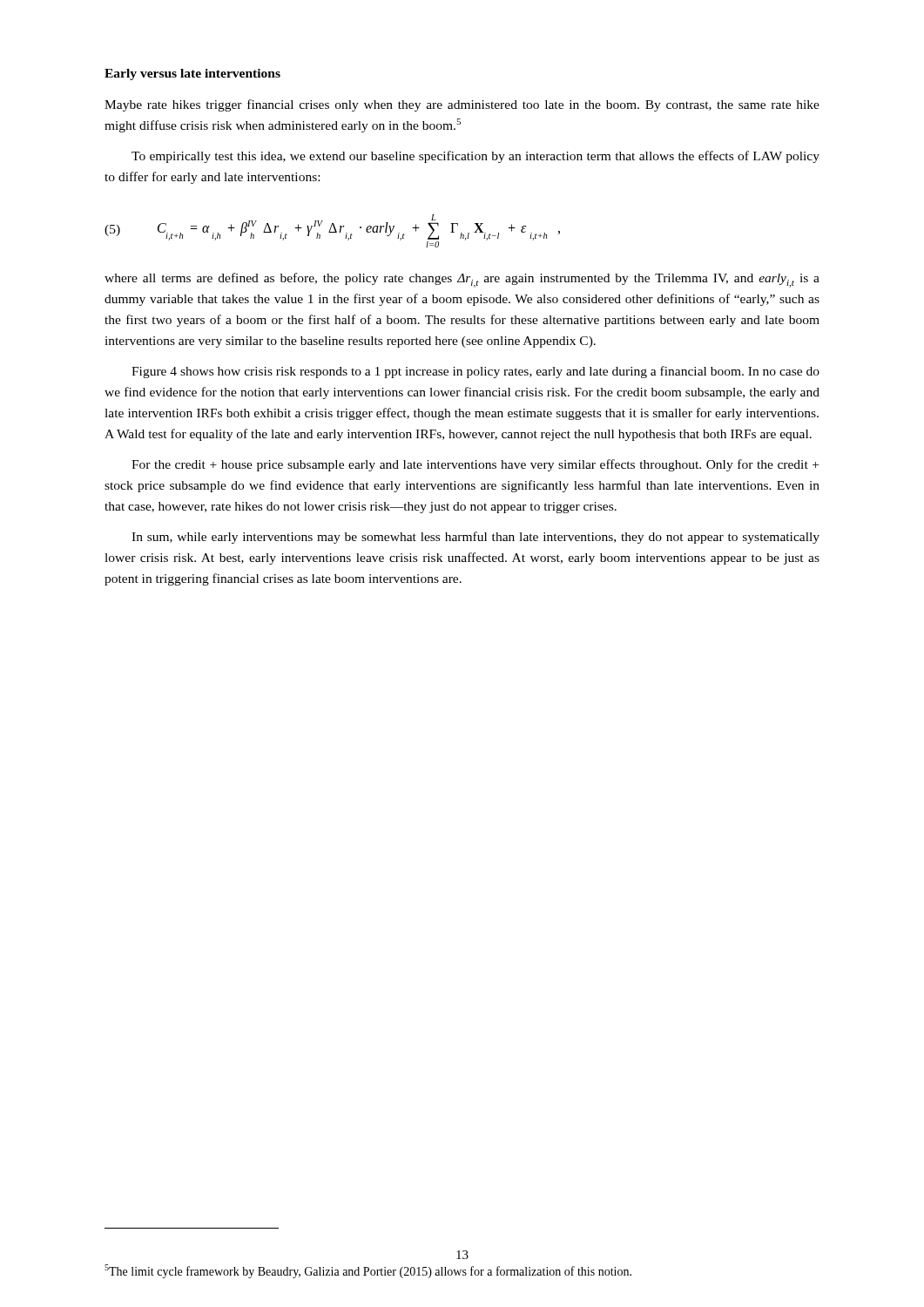The image size is (924, 1307).
Task: Click on the text starting "In sum, while early"
Action: click(x=462, y=557)
